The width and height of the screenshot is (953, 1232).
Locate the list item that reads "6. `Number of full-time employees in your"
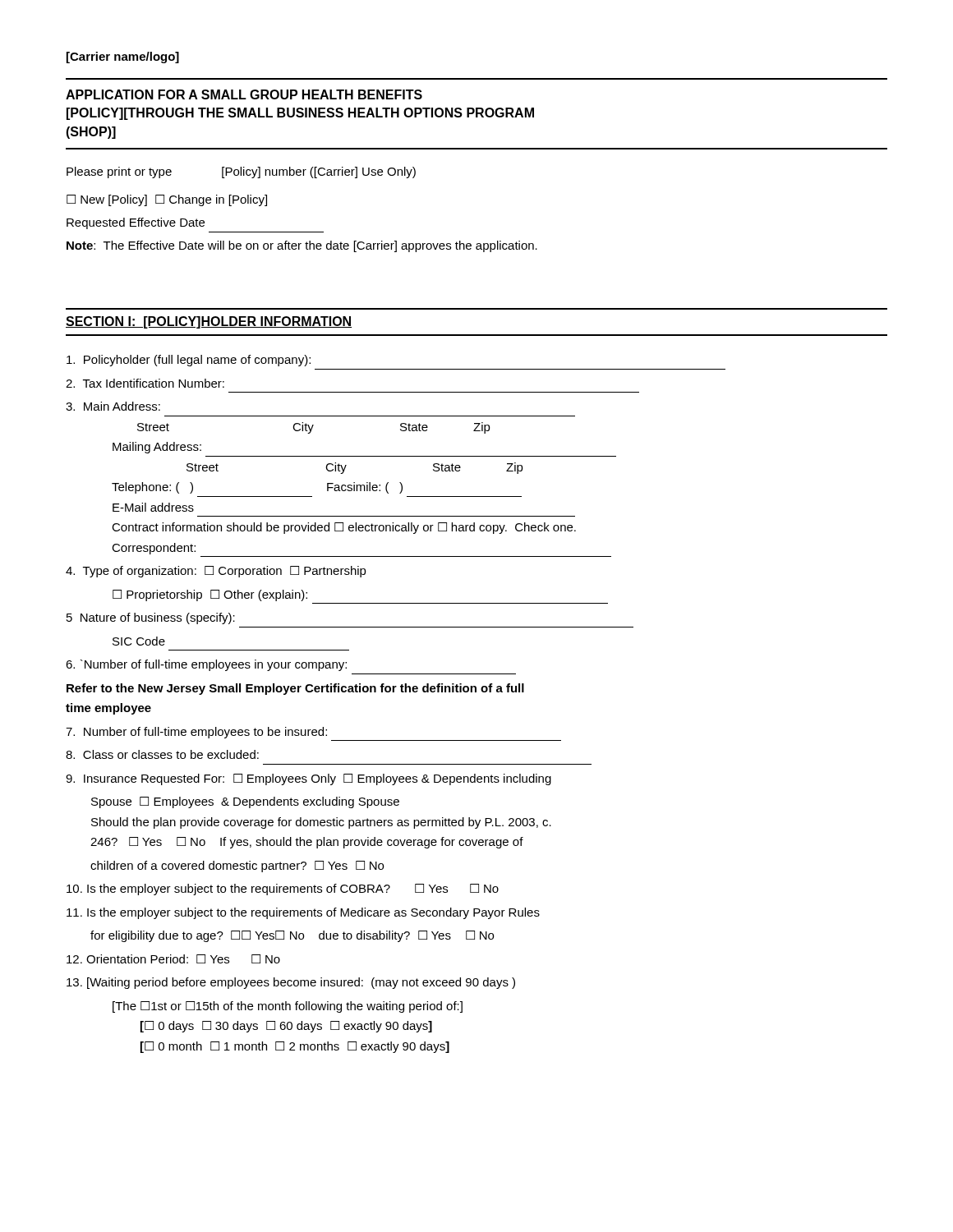click(291, 666)
